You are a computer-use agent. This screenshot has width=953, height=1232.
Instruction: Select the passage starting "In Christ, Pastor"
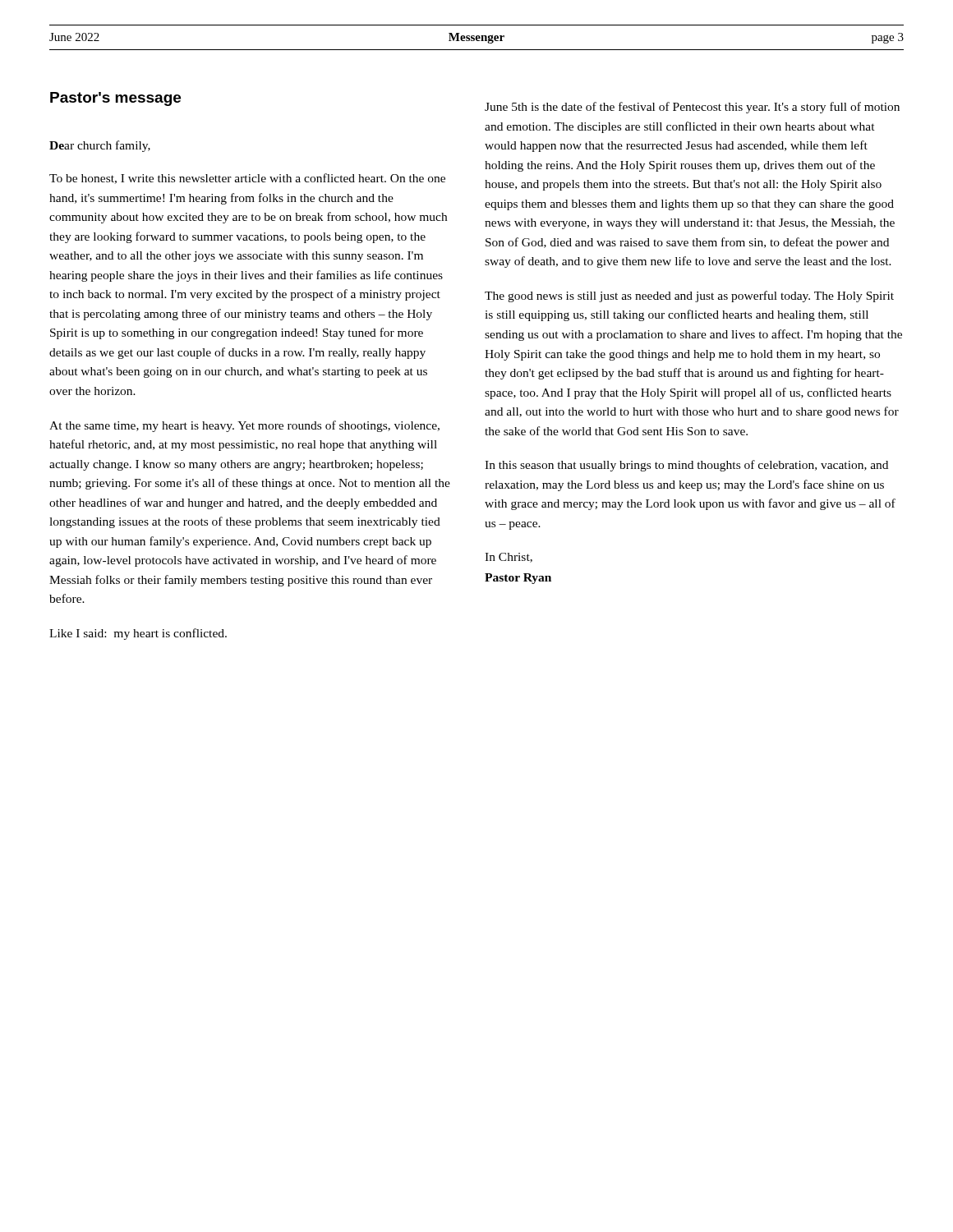(518, 567)
